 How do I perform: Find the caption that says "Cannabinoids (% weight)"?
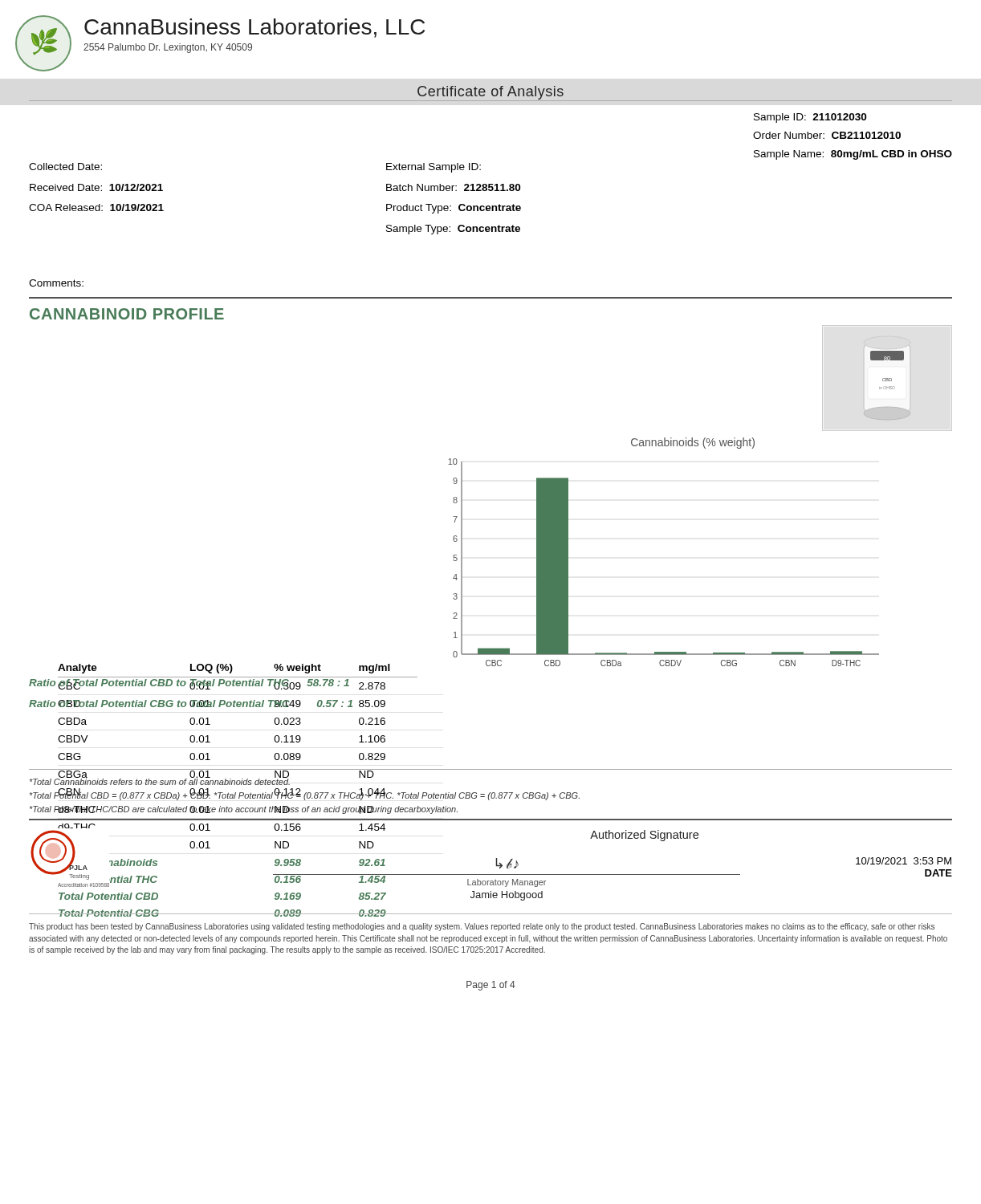click(693, 442)
